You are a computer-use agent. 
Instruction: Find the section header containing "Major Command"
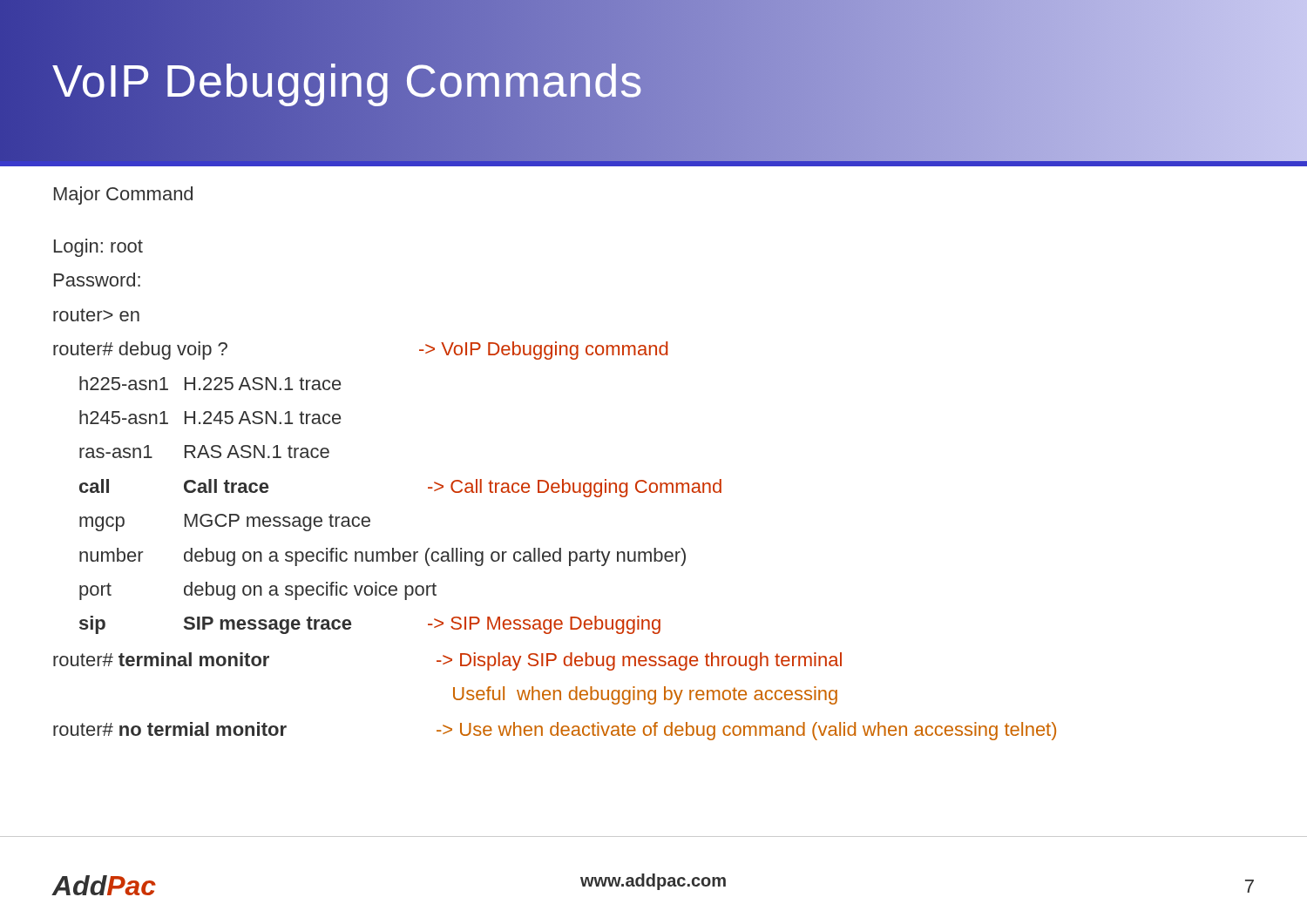123,194
